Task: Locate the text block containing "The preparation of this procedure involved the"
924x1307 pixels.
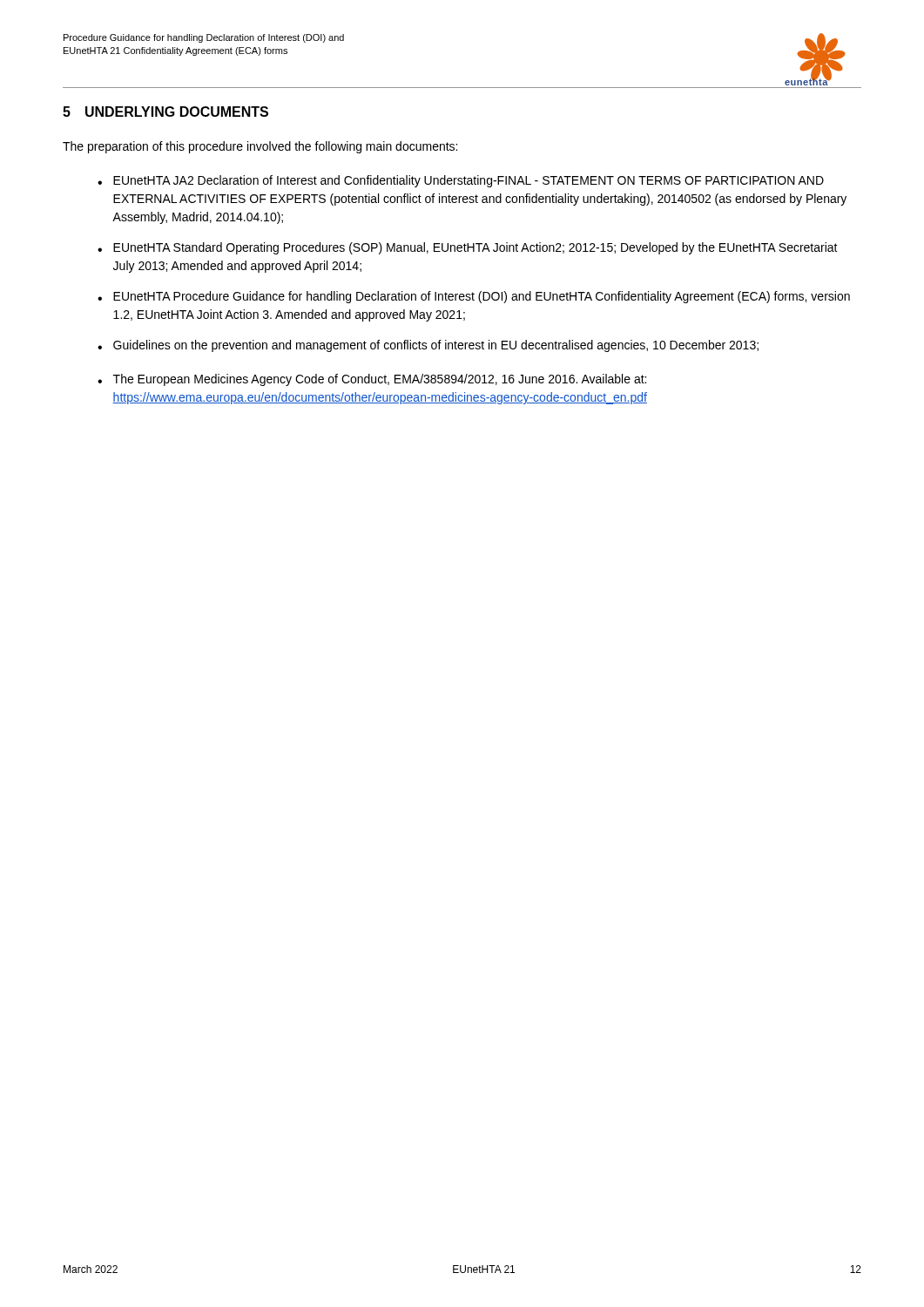Action: 261,146
